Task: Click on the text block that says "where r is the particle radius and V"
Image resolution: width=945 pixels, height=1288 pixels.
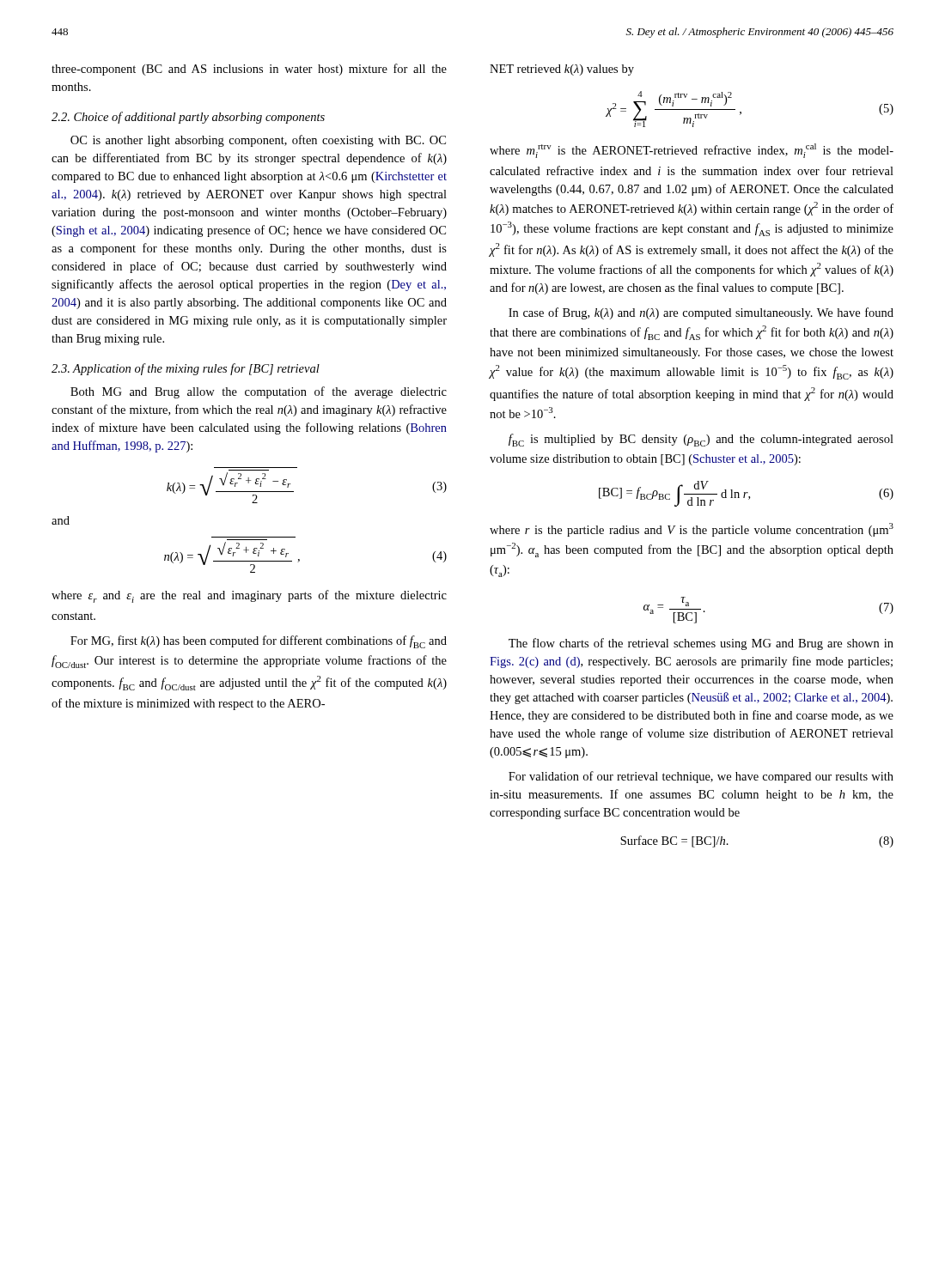Action: [x=692, y=550]
